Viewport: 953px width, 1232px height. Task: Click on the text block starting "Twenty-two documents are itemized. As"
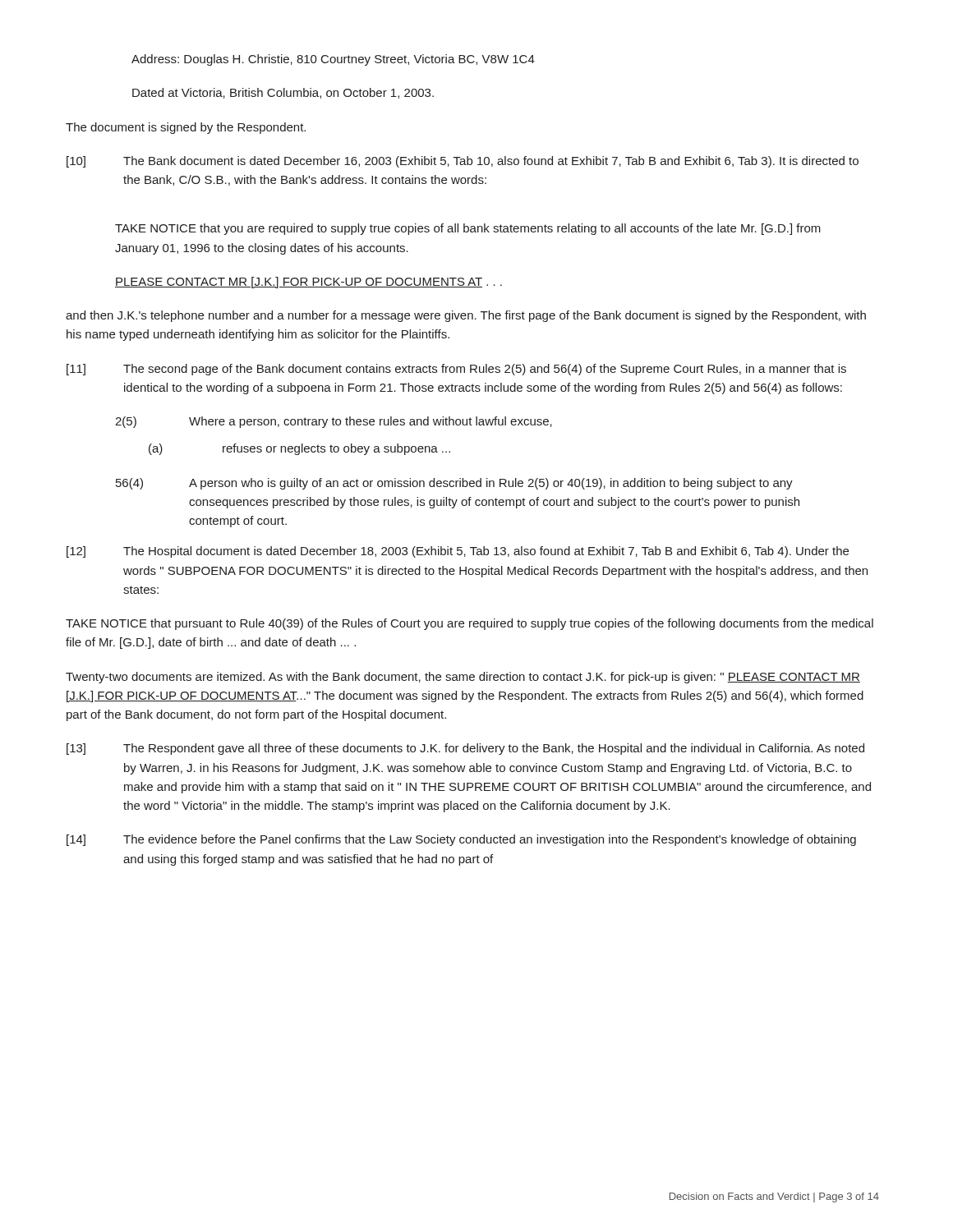[x=465, y=695]
